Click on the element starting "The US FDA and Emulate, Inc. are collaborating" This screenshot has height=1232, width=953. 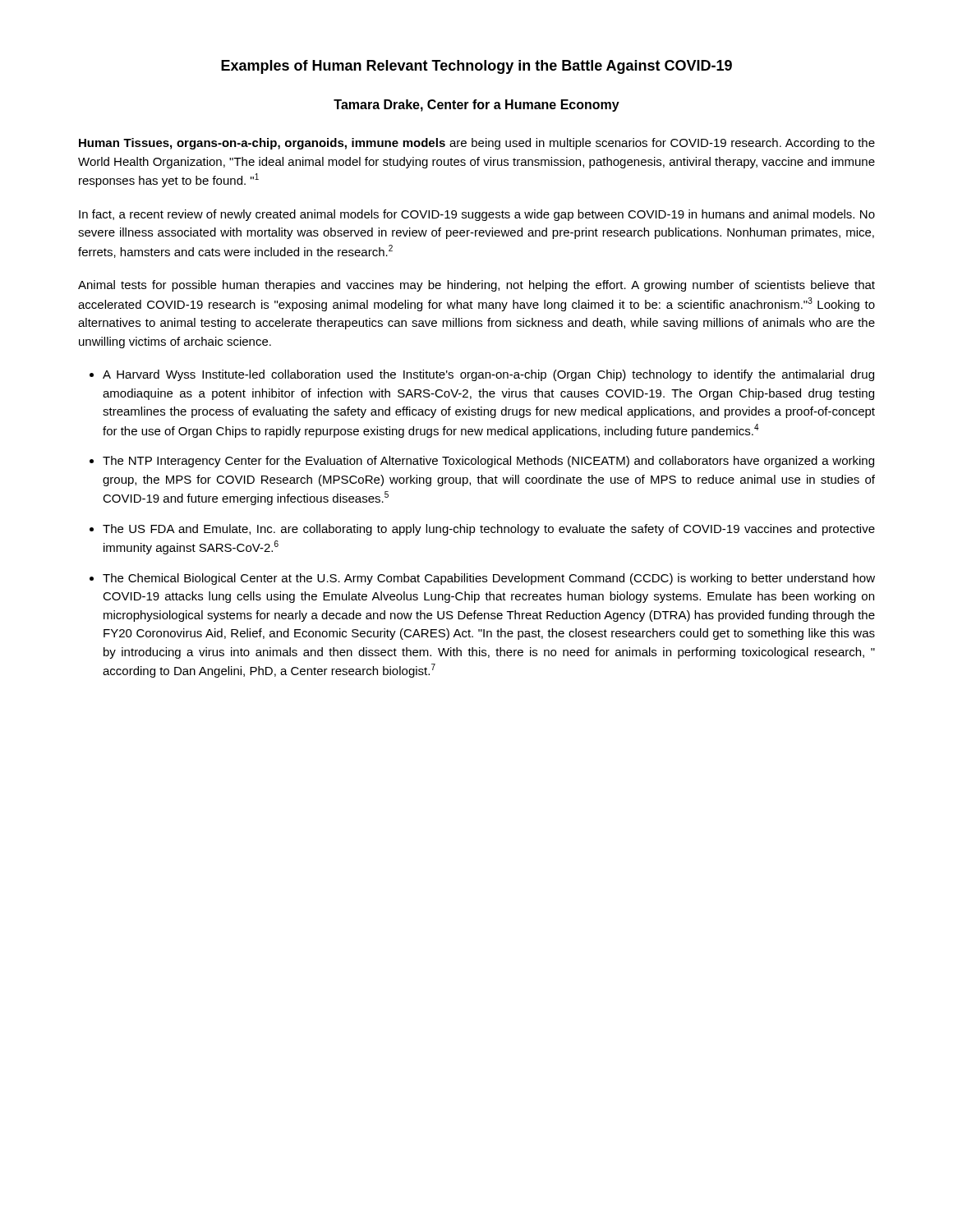click(x=489, y=538)
